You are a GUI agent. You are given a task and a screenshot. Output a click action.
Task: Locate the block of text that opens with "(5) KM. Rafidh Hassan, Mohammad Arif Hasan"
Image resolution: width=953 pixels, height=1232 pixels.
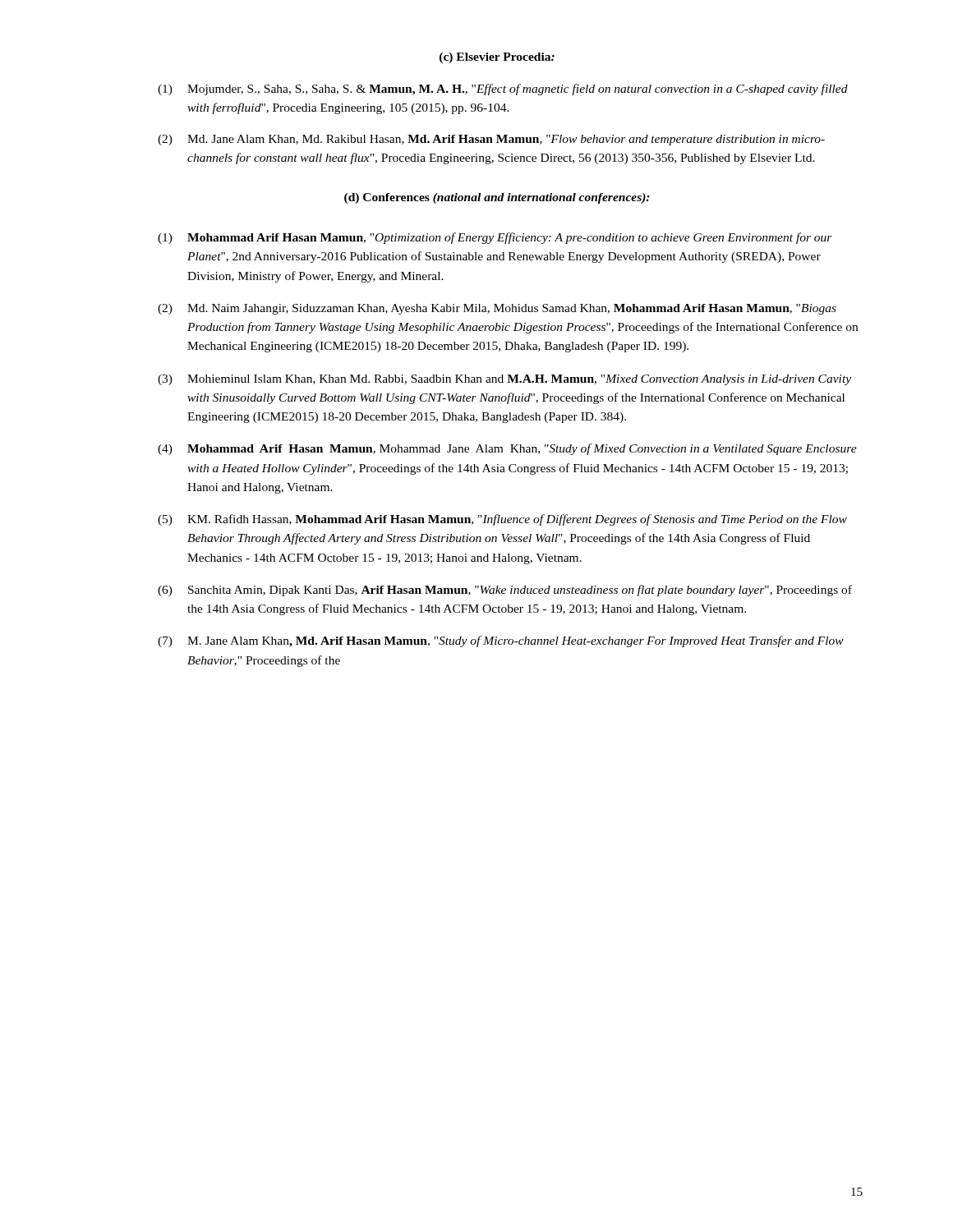pyautogui.click(x=497, y=538)
